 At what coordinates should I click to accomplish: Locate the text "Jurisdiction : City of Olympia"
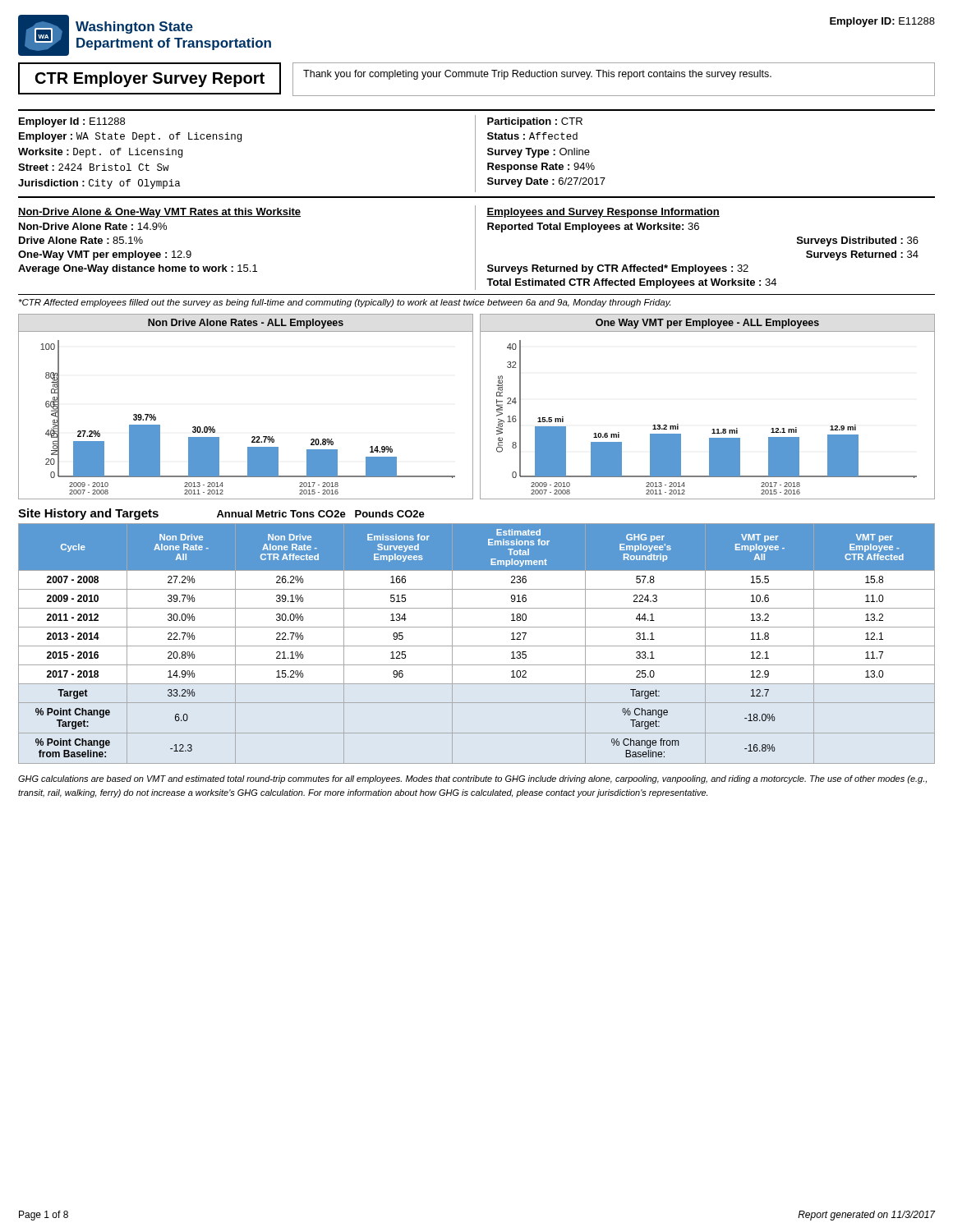[x=99, y=183]
